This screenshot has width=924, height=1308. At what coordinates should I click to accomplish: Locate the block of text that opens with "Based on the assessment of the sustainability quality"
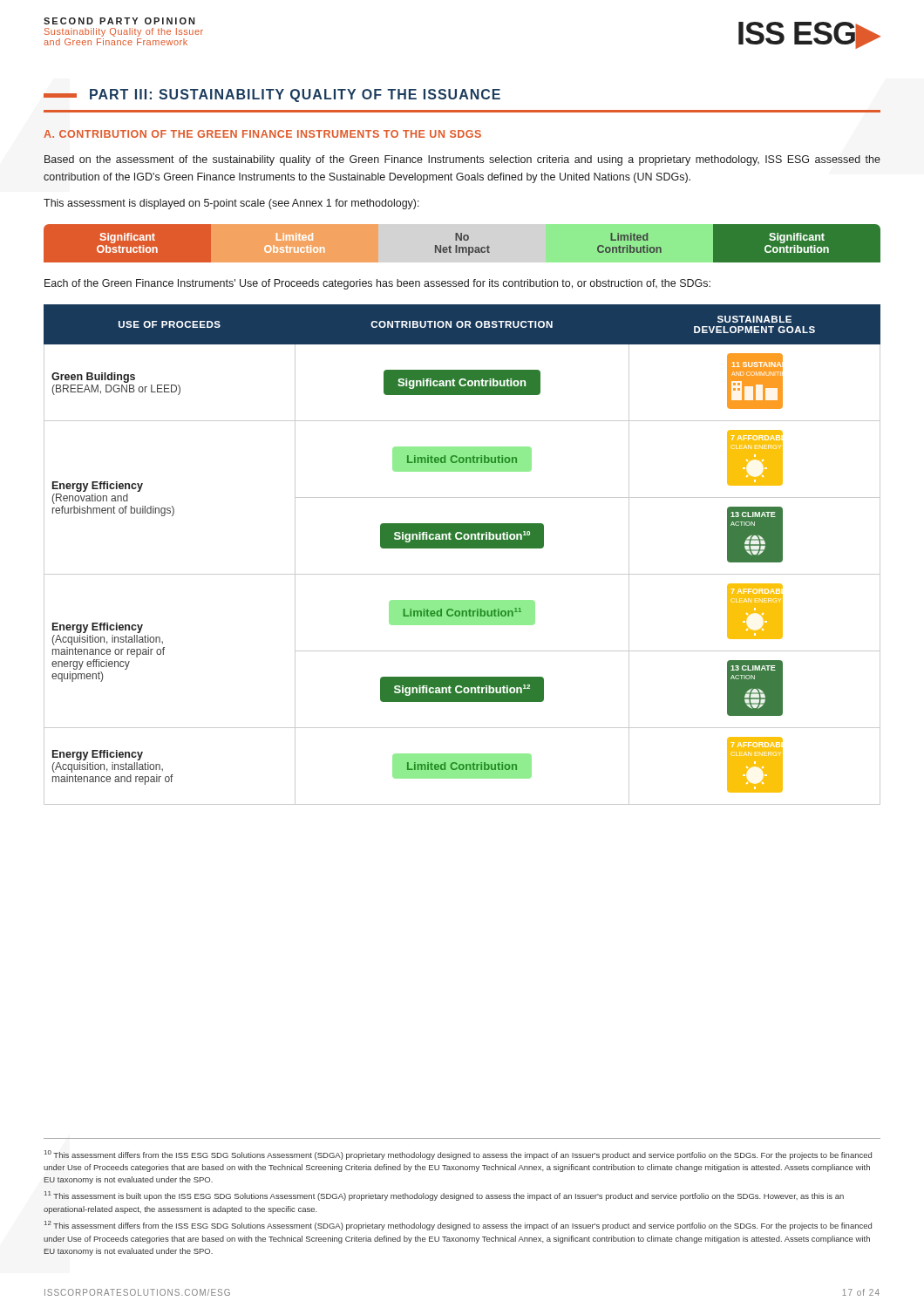click(462, 168)
